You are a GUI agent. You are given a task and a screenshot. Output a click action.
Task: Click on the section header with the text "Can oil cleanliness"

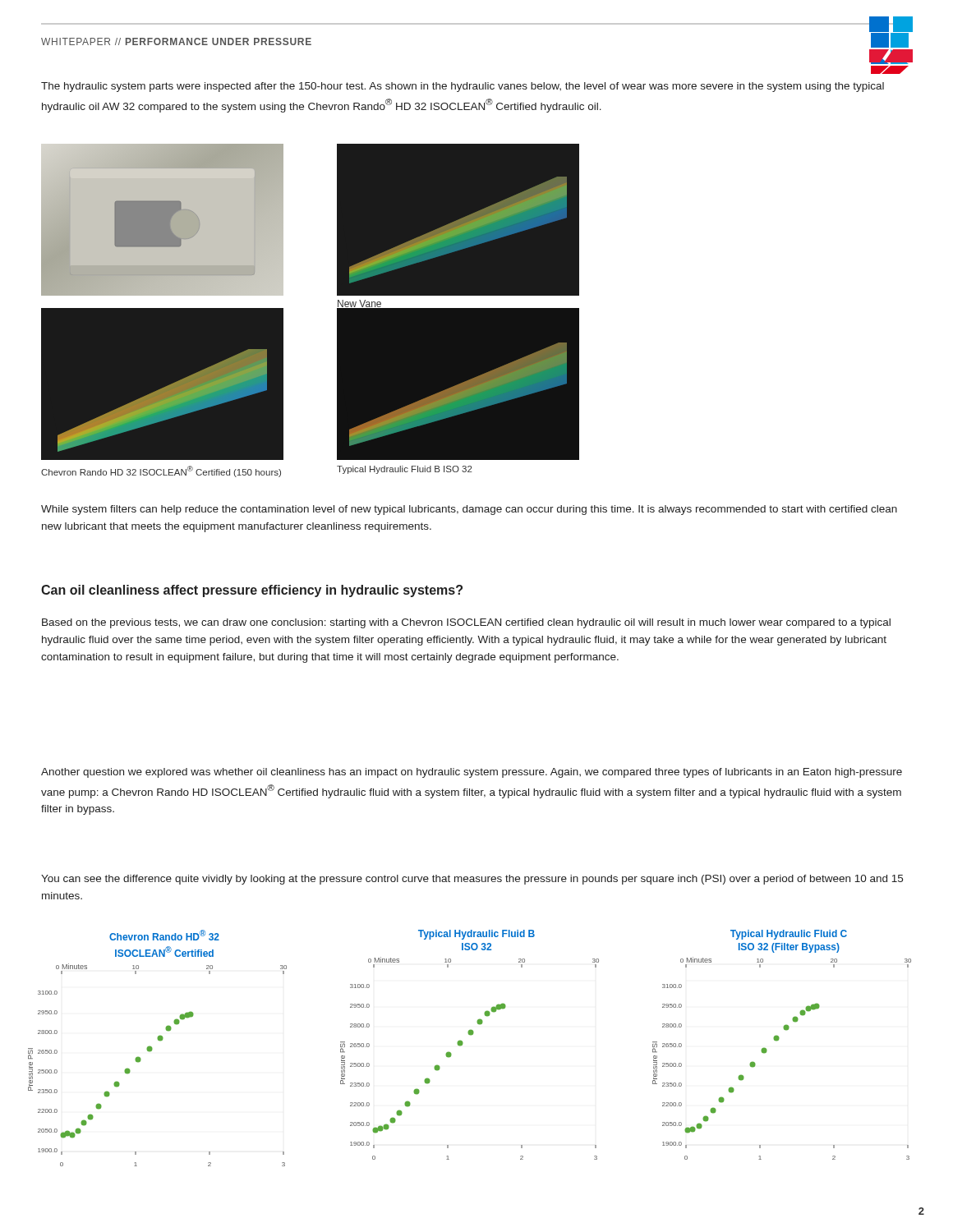click(x=252, y=590)
